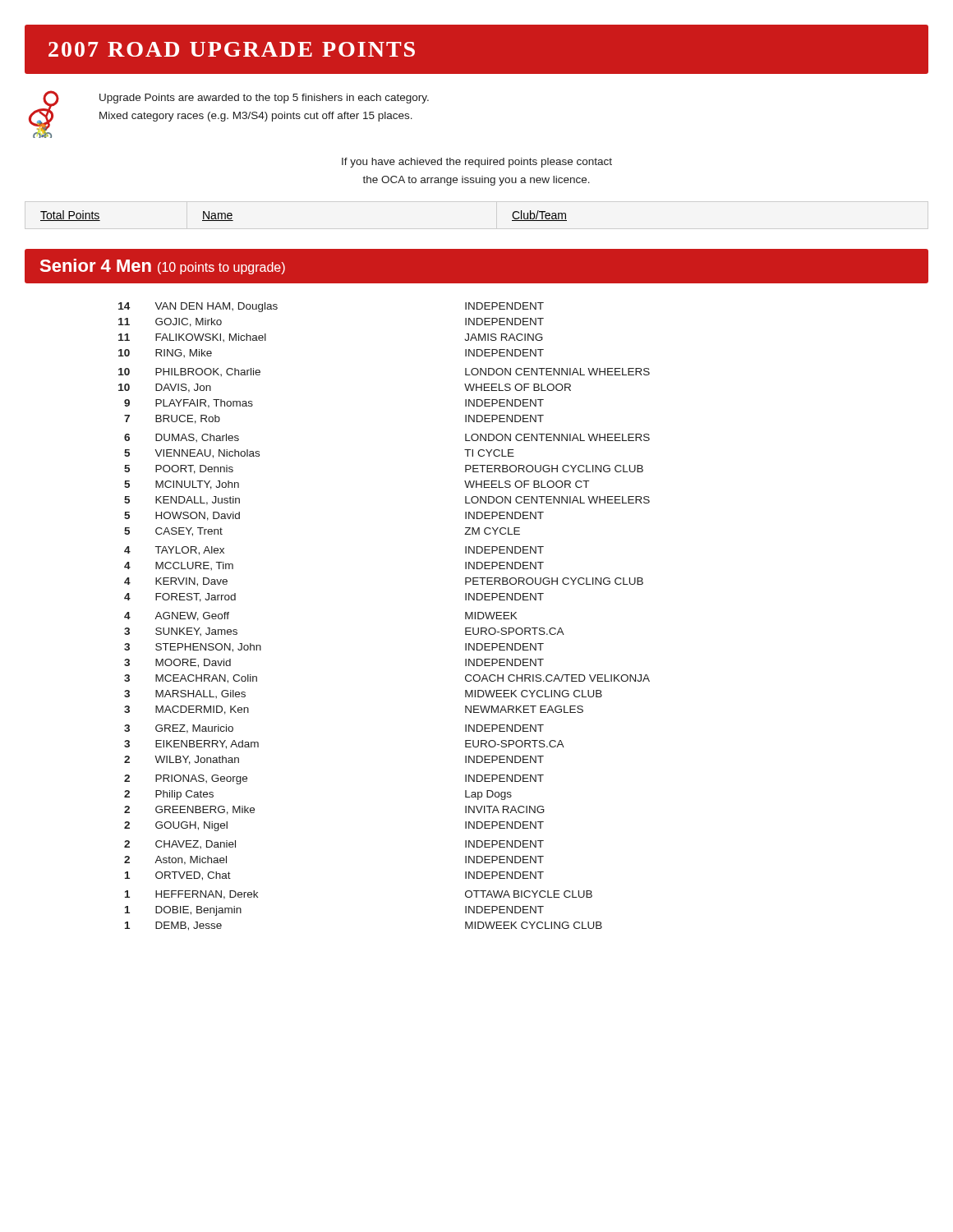
Task: Point to the block starting "Upgrade Points are awarded"
Action: (x=264, y=106)
